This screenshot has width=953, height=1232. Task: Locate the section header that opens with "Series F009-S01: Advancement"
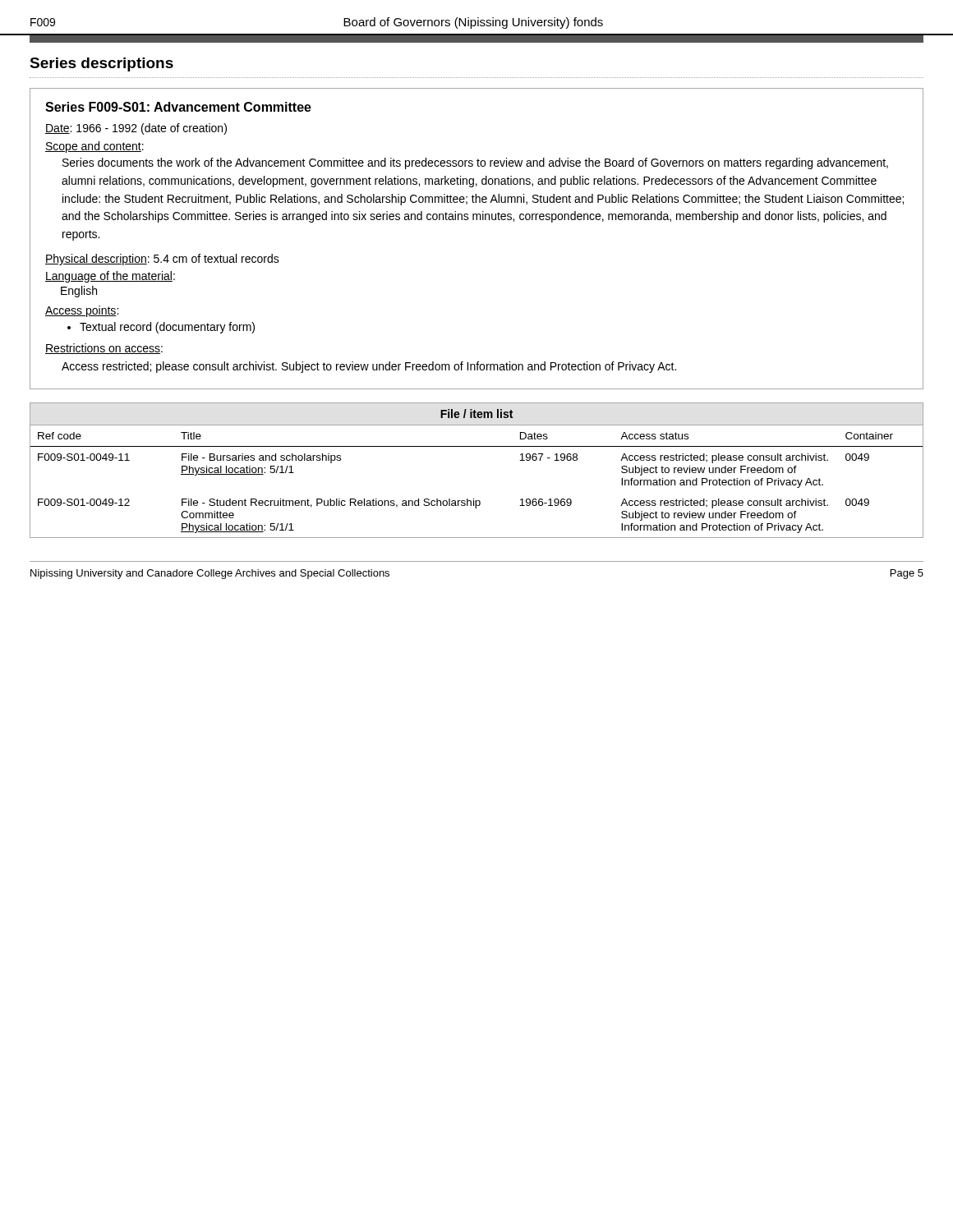pos(178,107)
